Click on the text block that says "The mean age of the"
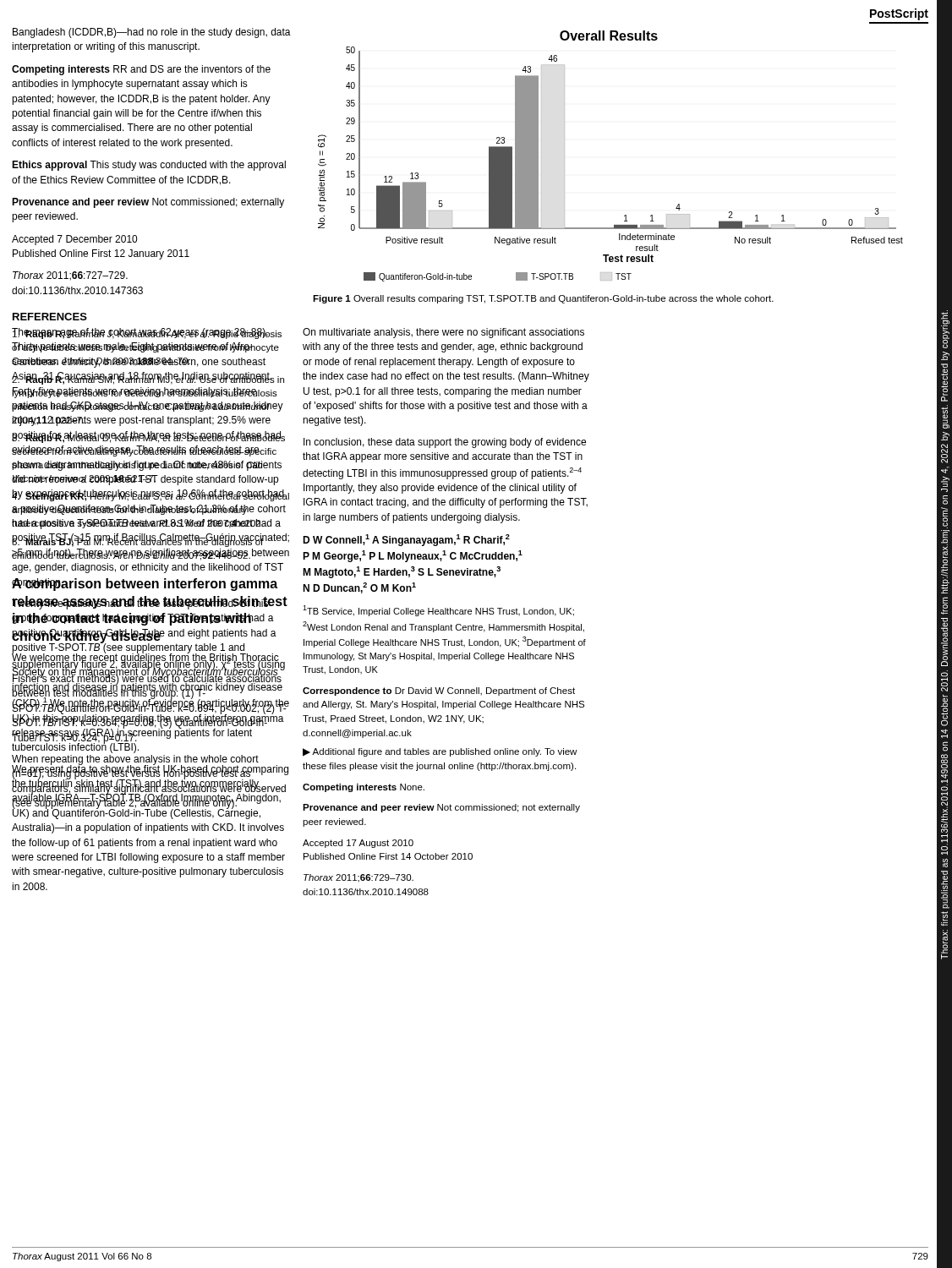Image resolution: width=952 pixels, height=1268 pixels. (x=151, y=457)
